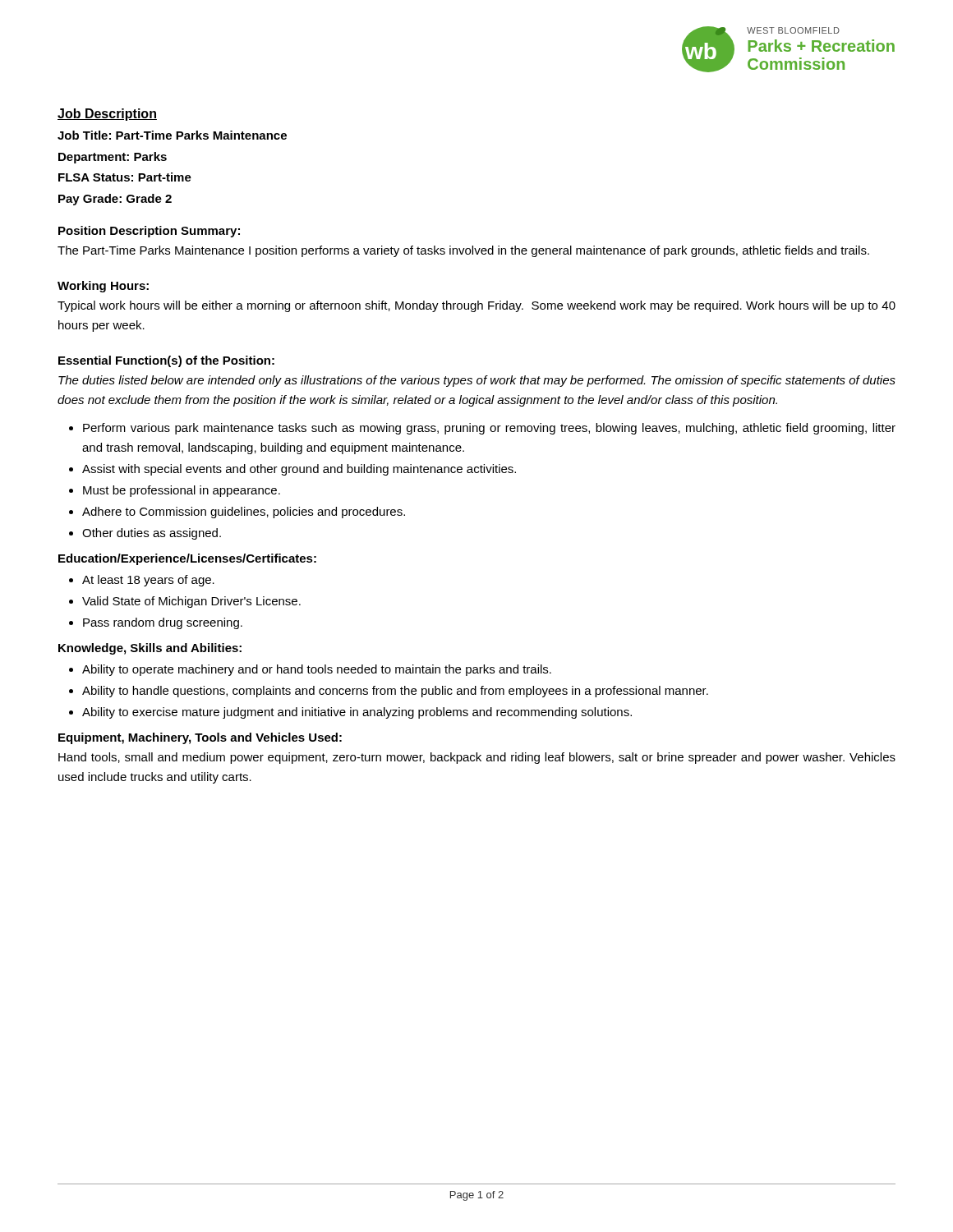The width and height of the screenshot is (953, 1232).
Task: Find the list item that reads "Pass random drug screening."
Action: coord(163,622)
